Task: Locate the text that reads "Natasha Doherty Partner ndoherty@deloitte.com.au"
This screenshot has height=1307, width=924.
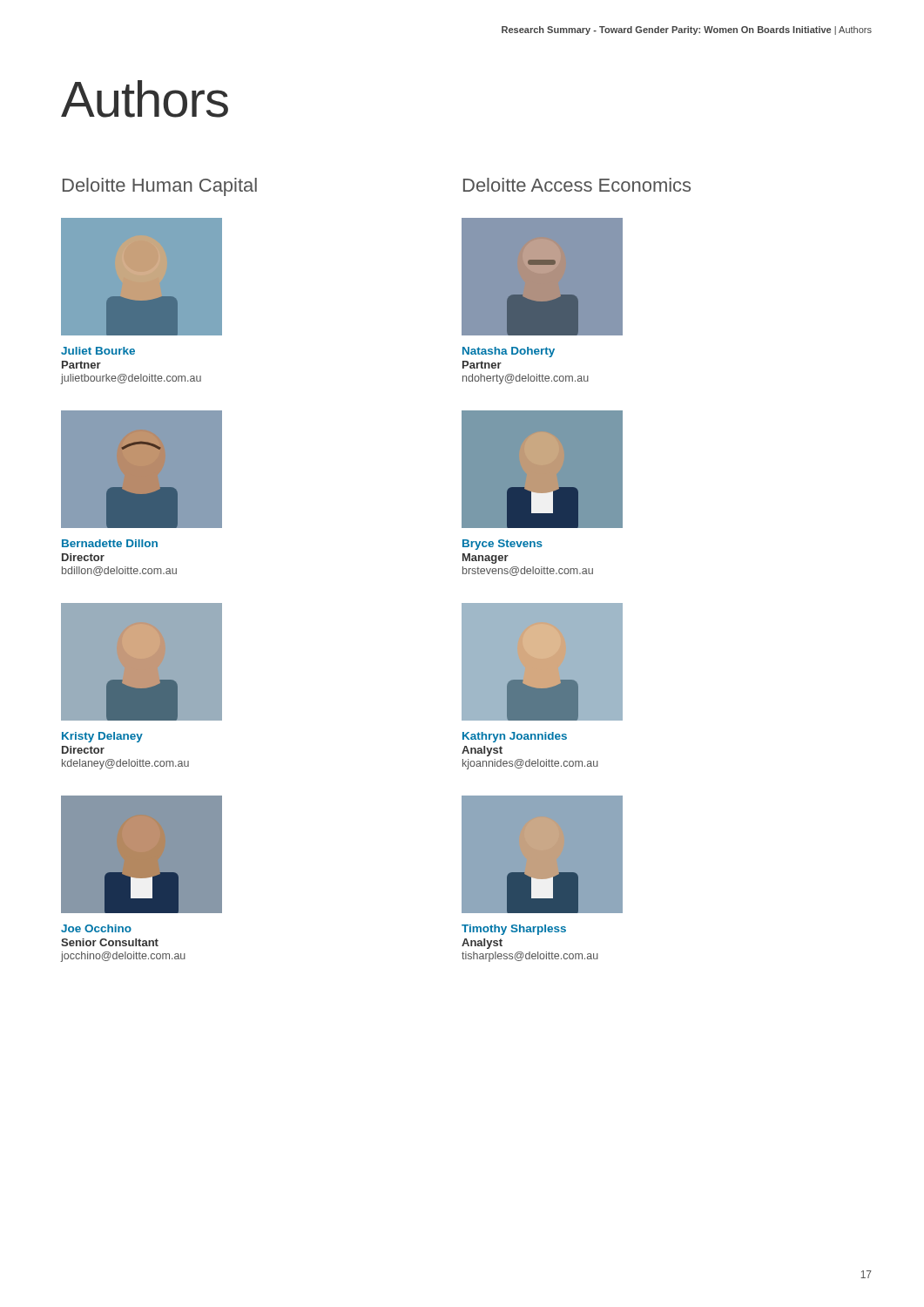Action: tap(509, 352)
